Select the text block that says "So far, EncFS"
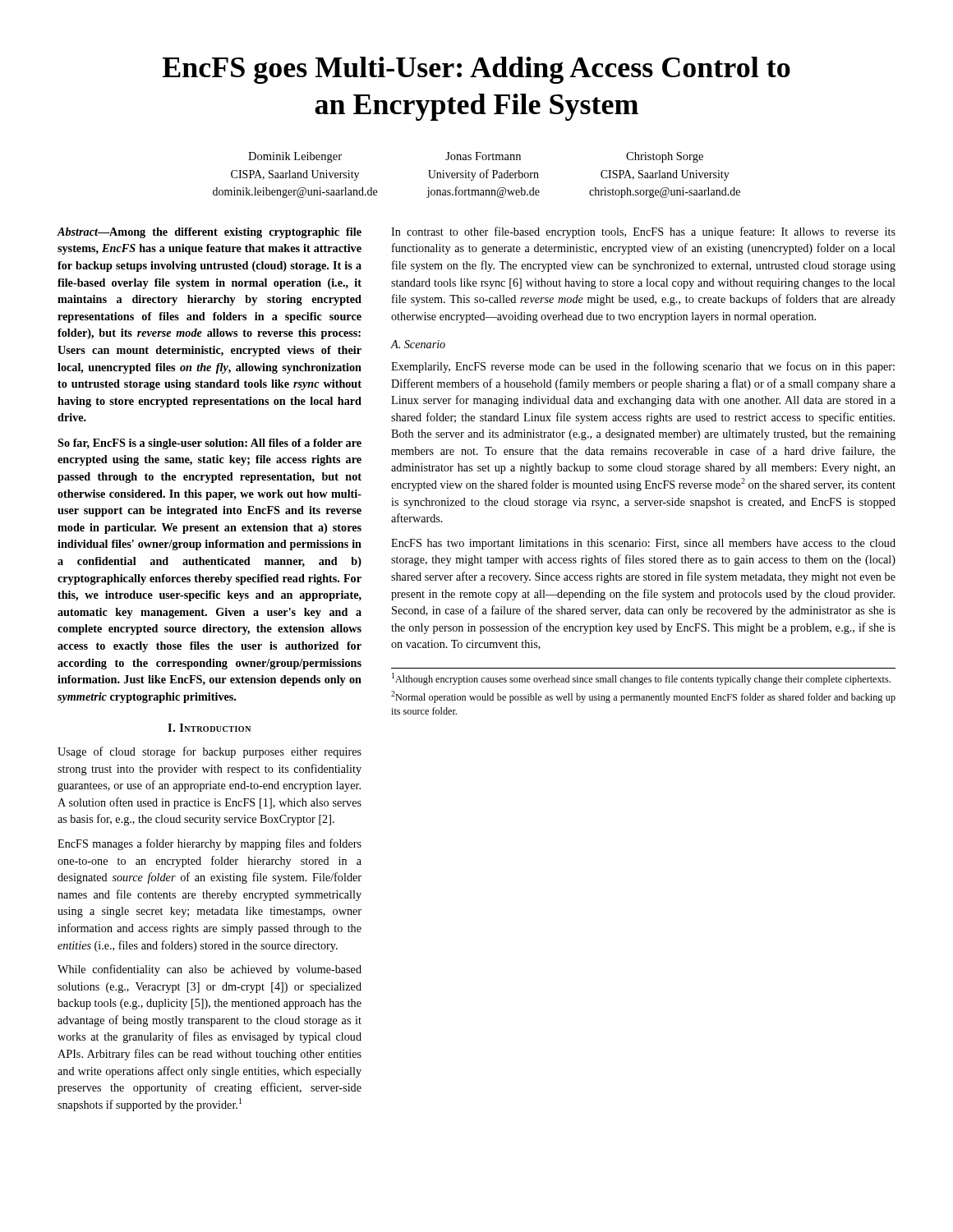The width and height of the screenshot is (953, 1232). tap(209, 569)
